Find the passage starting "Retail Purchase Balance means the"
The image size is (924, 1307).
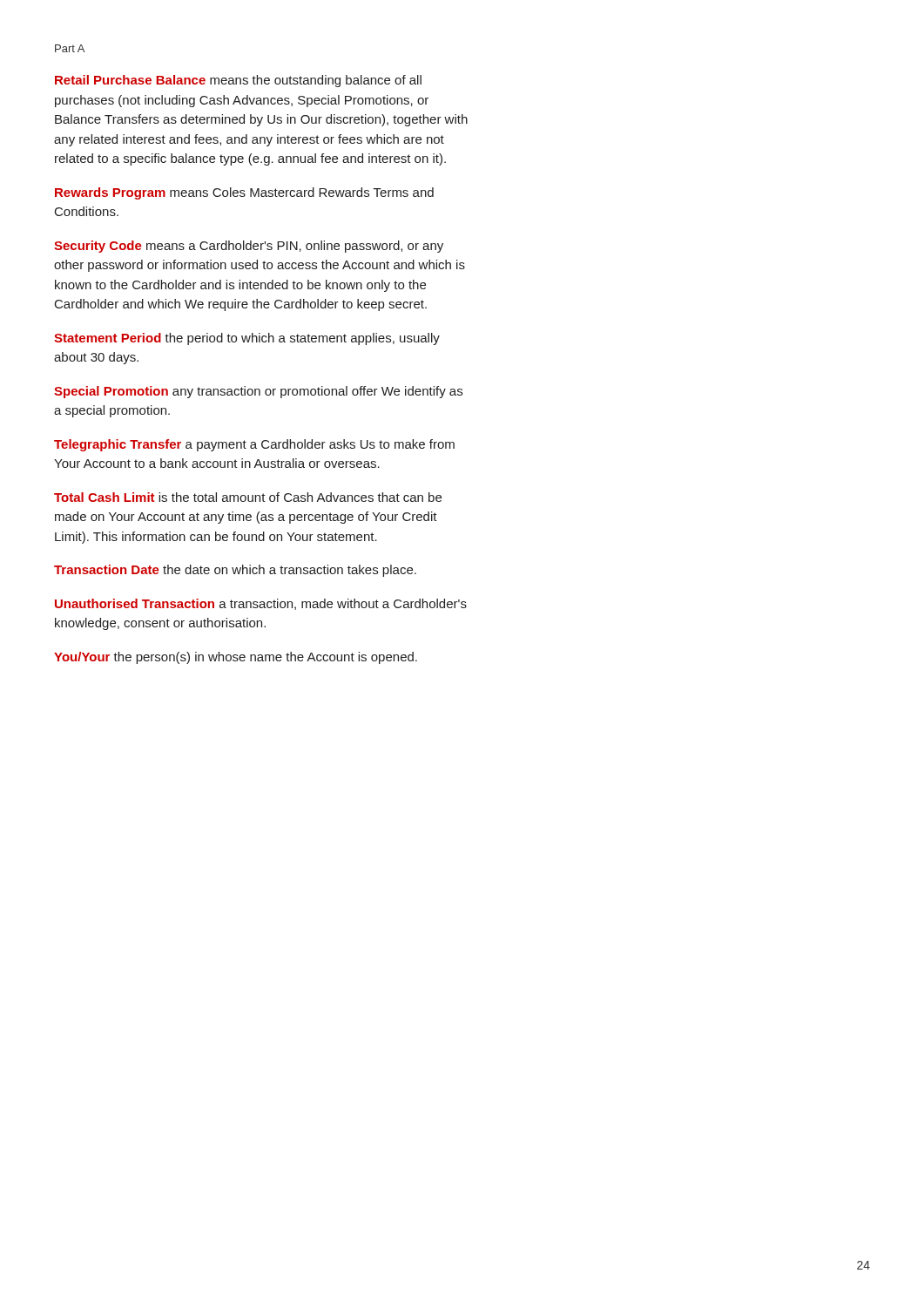click(x=261, y=119)
